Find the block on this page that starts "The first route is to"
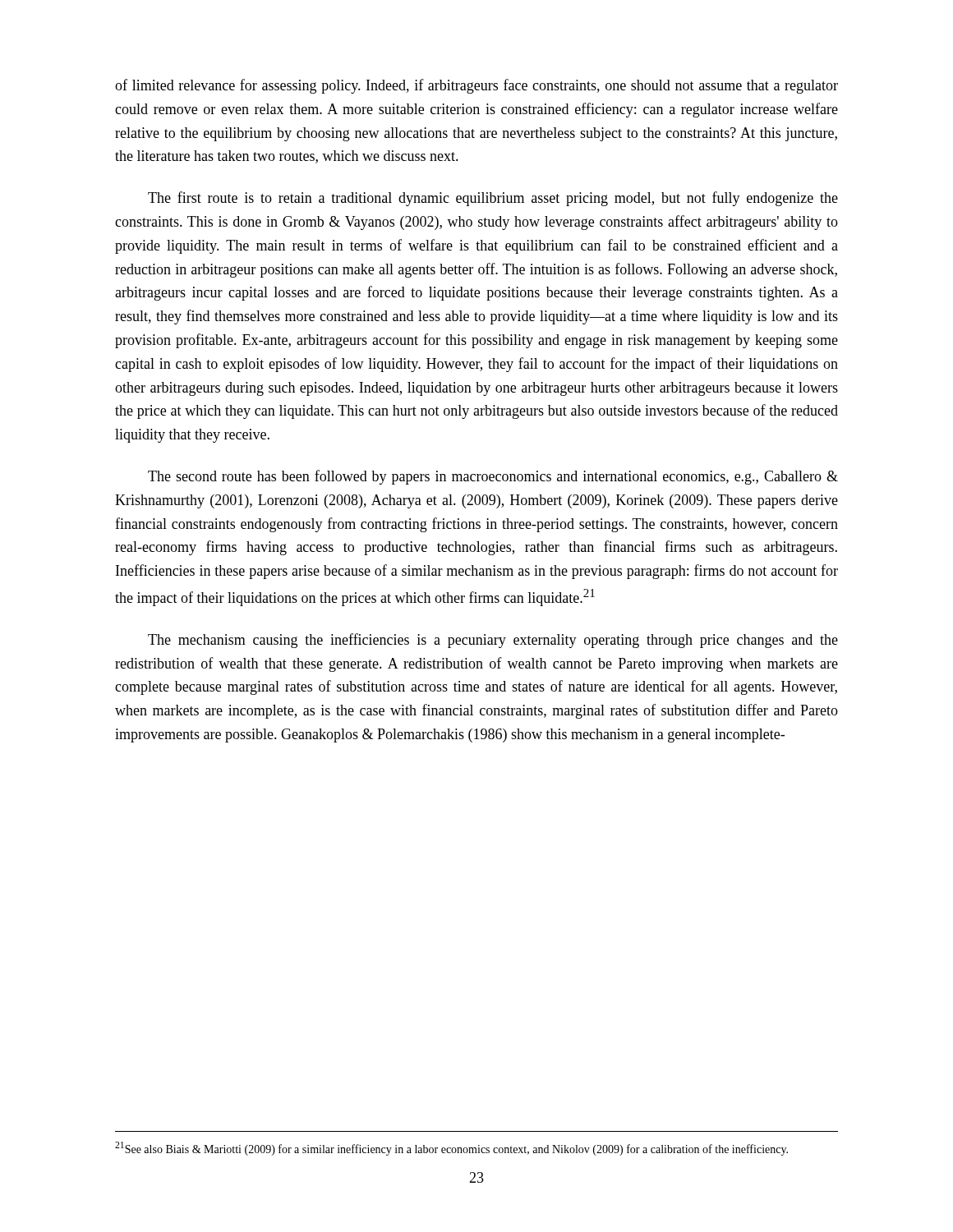The width and height of the screenshot is (953, 1232). (x=476, y=316)
